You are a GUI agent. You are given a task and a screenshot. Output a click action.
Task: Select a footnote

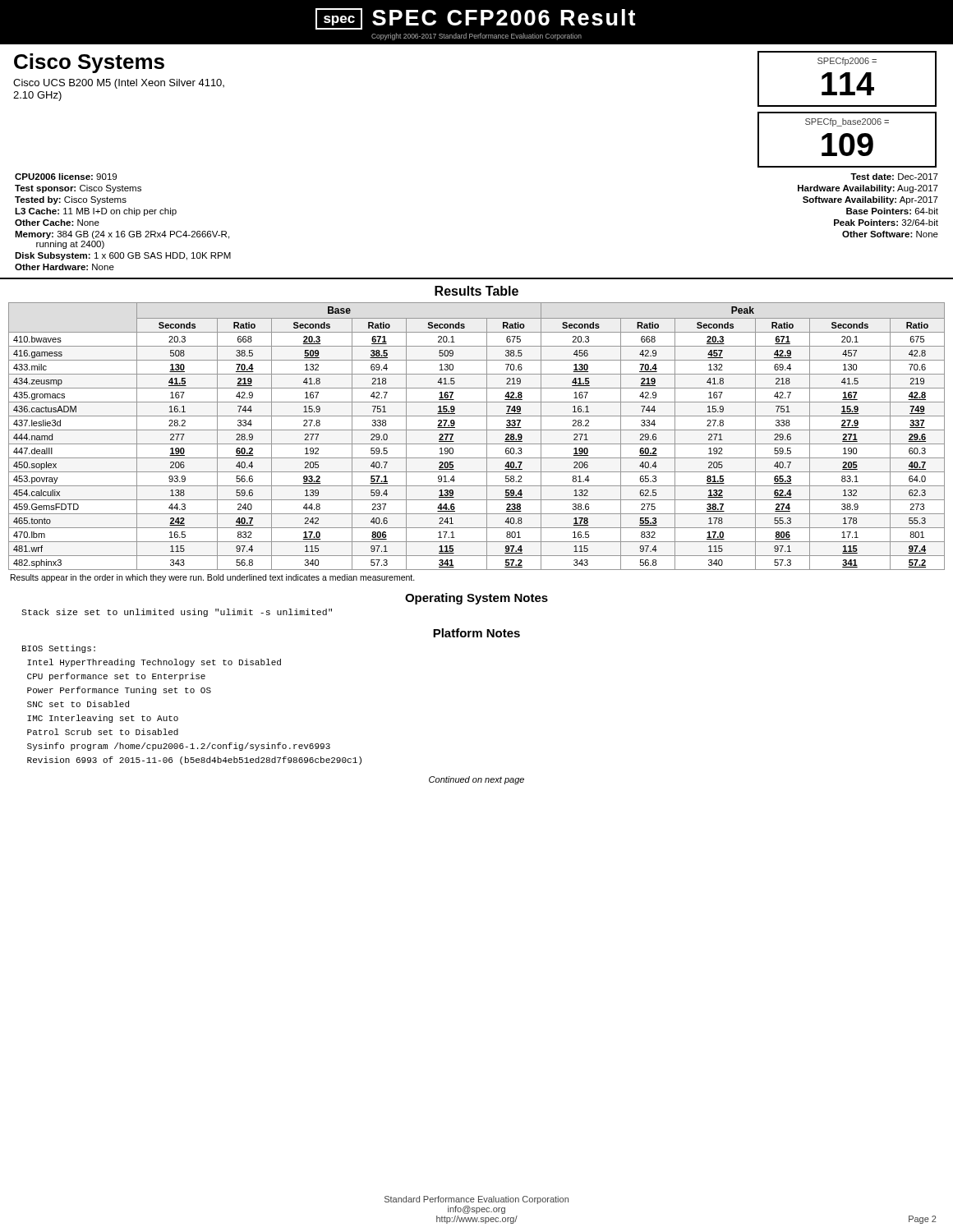[212, 577]
